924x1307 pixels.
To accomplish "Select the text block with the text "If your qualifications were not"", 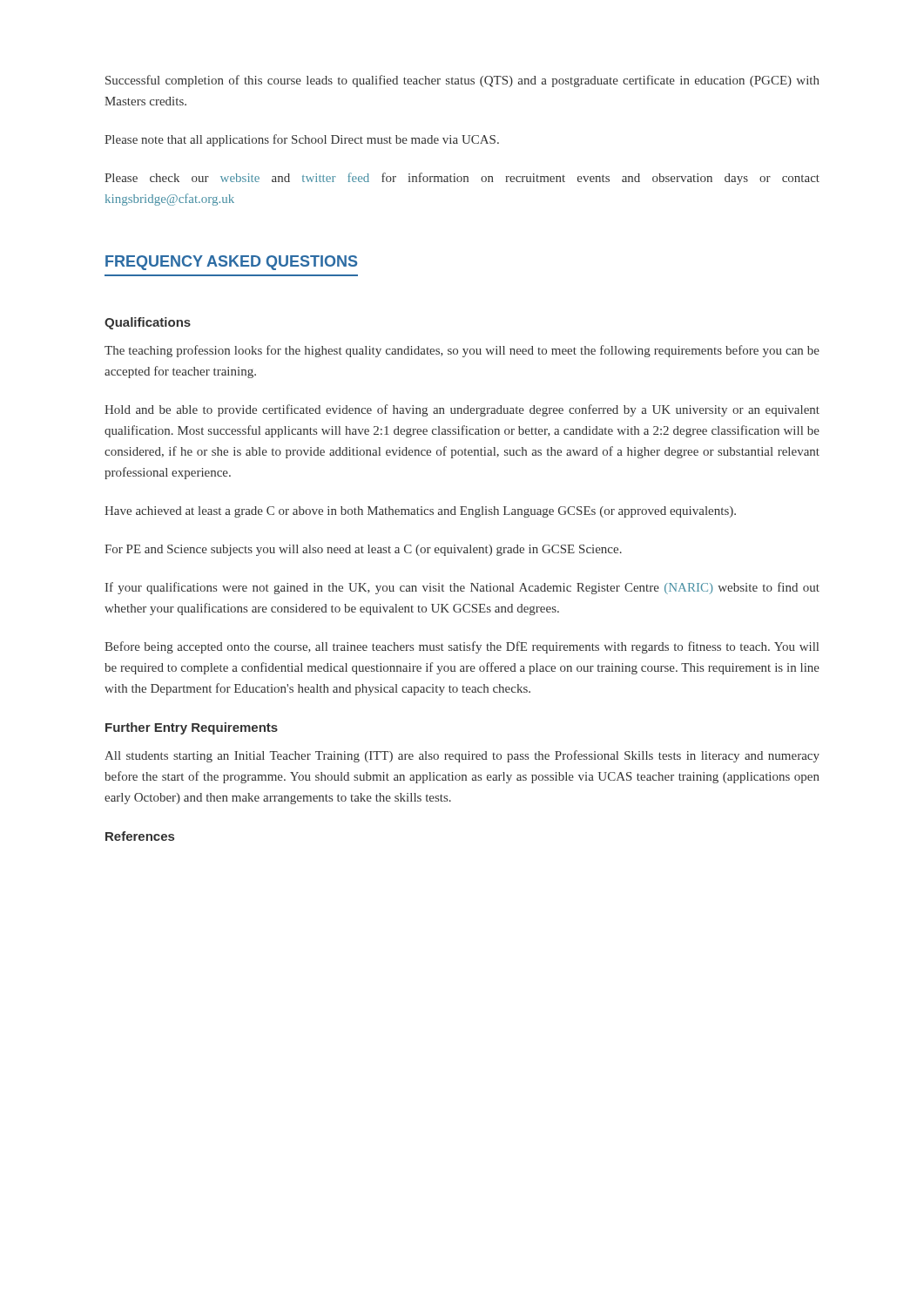I will [x=462, y=598].
